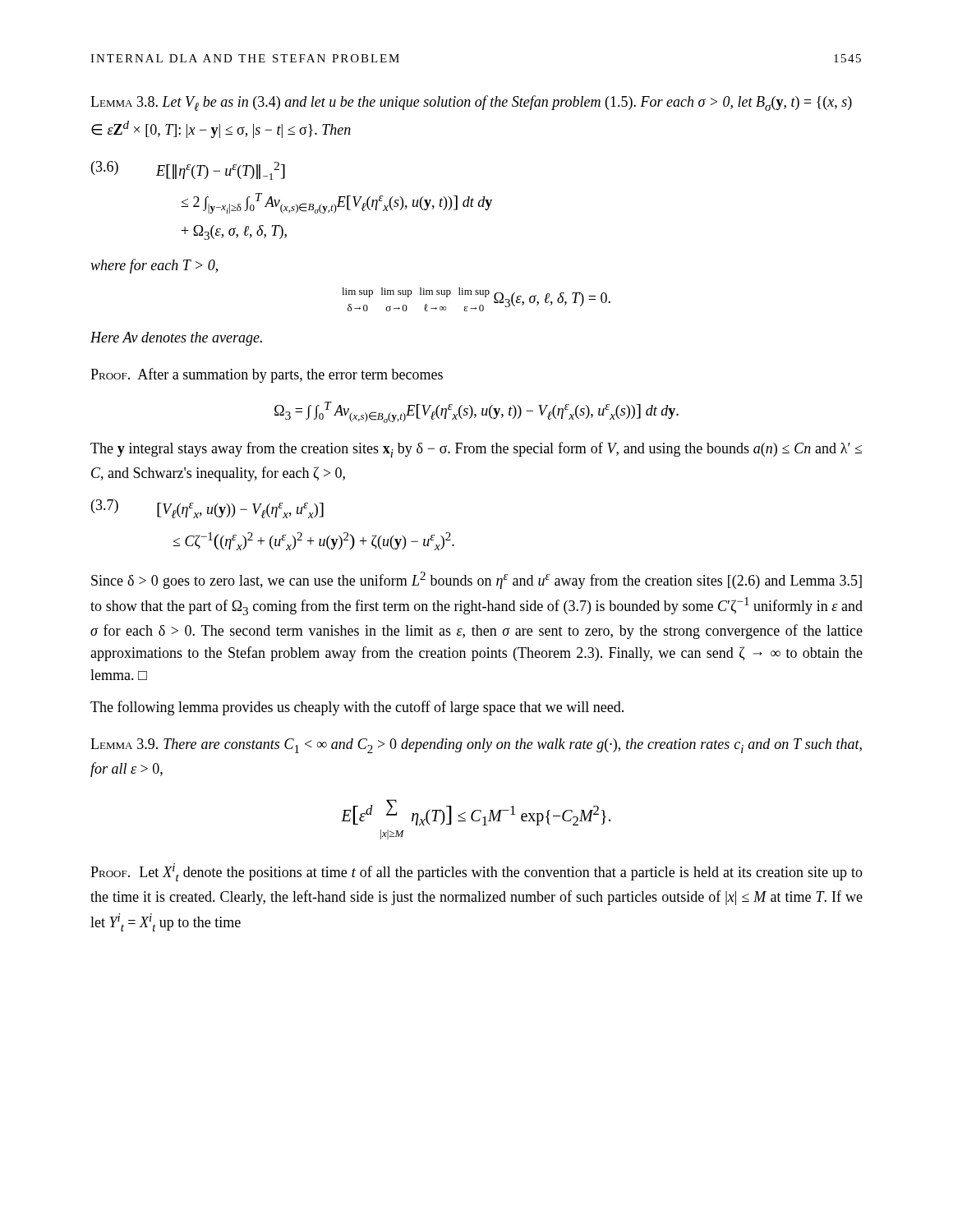Find the element starting "The following lemma"
This screenshot has height=1232, width=953.
tap(357, 707)
